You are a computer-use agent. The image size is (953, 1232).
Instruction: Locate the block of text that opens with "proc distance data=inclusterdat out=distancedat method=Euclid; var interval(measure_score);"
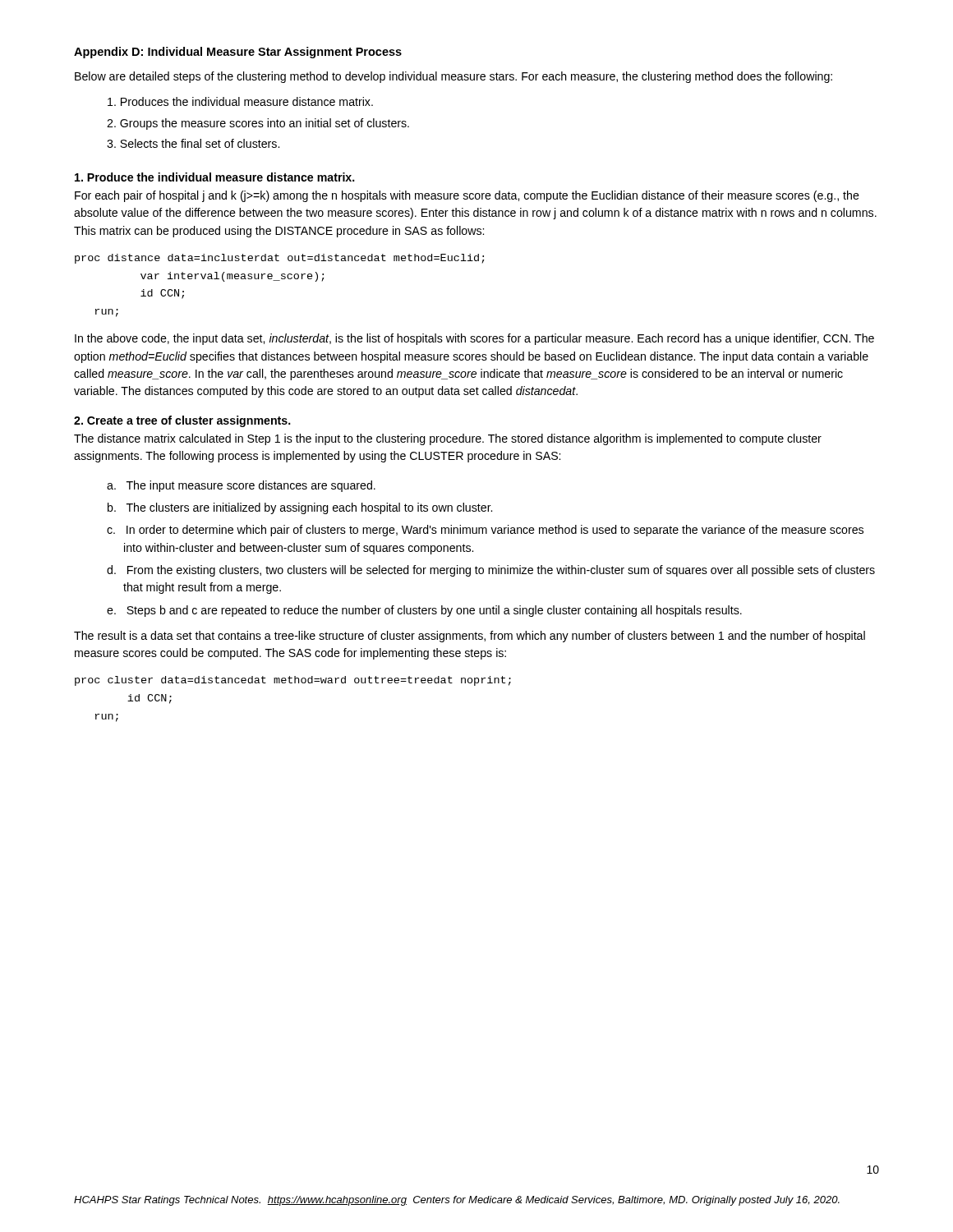280,285
